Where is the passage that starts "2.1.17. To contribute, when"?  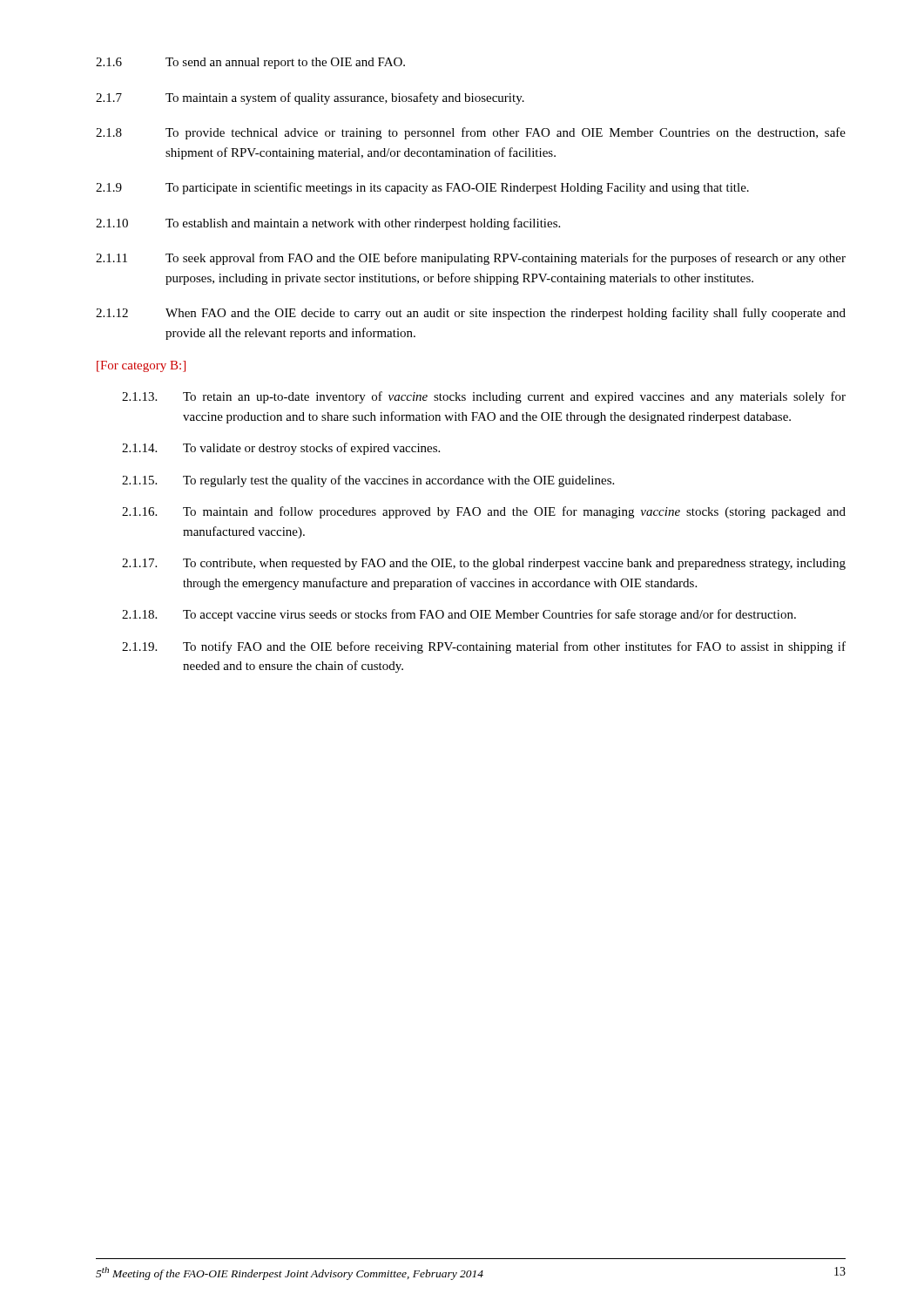[x=484, y=573]
